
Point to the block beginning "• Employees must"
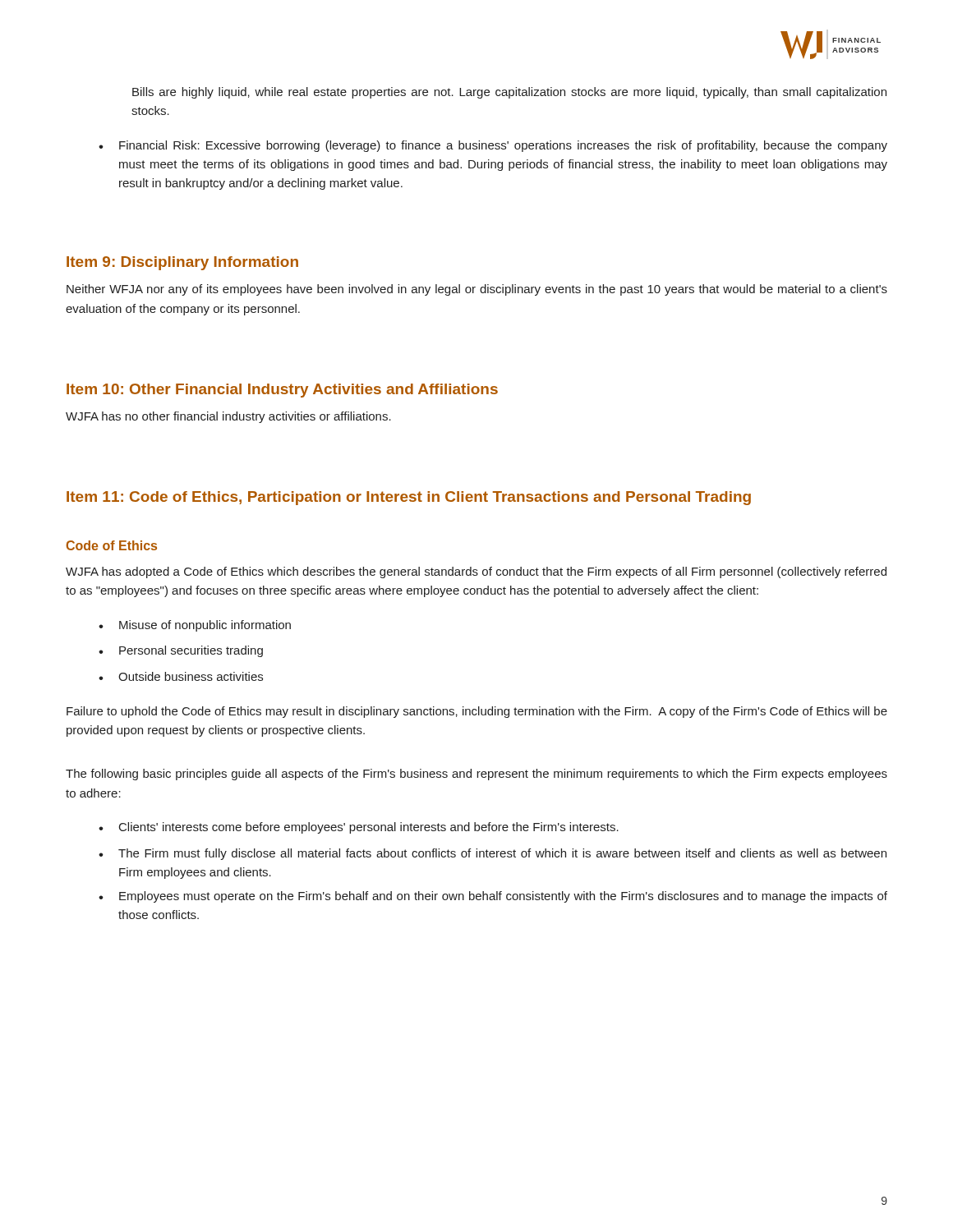click(493, 906)
